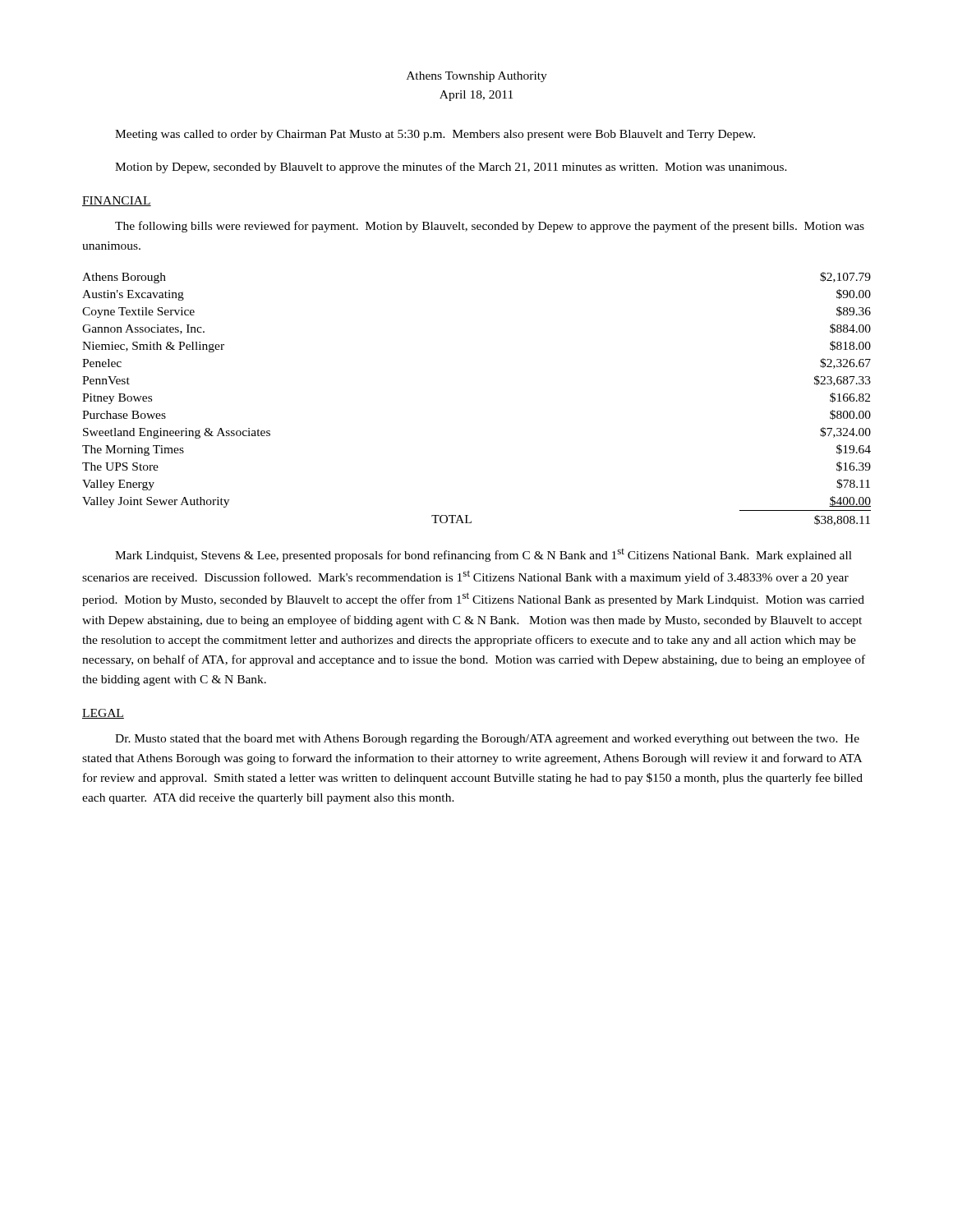The width and height of the screenshot is (953, 1232).
Task: Locate the text block that says "Motion by Depew, seconded by Blauvelt to"
Action: 451,166
